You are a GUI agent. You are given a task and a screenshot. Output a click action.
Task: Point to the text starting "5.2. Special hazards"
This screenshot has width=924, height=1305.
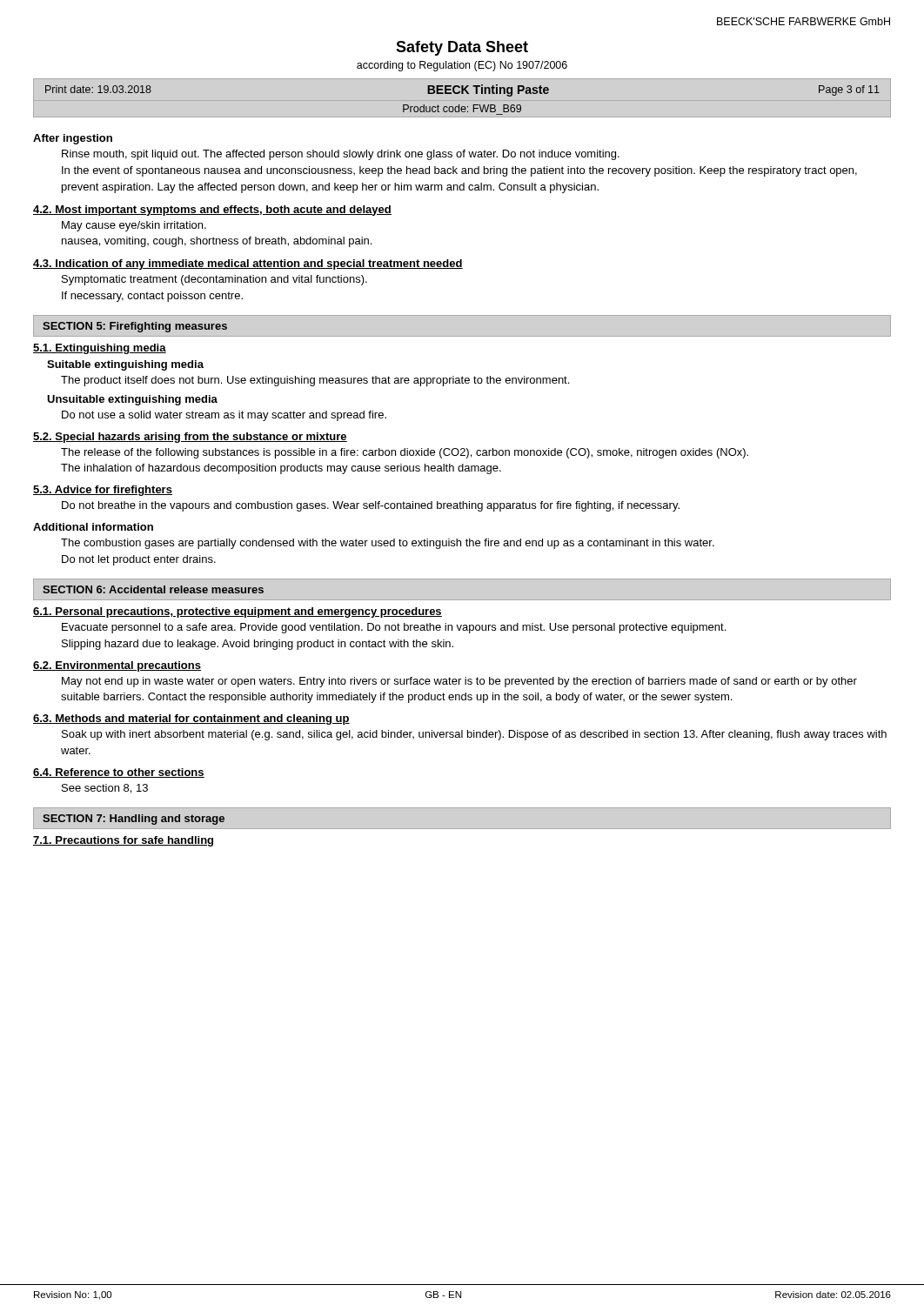click(190, 436)
